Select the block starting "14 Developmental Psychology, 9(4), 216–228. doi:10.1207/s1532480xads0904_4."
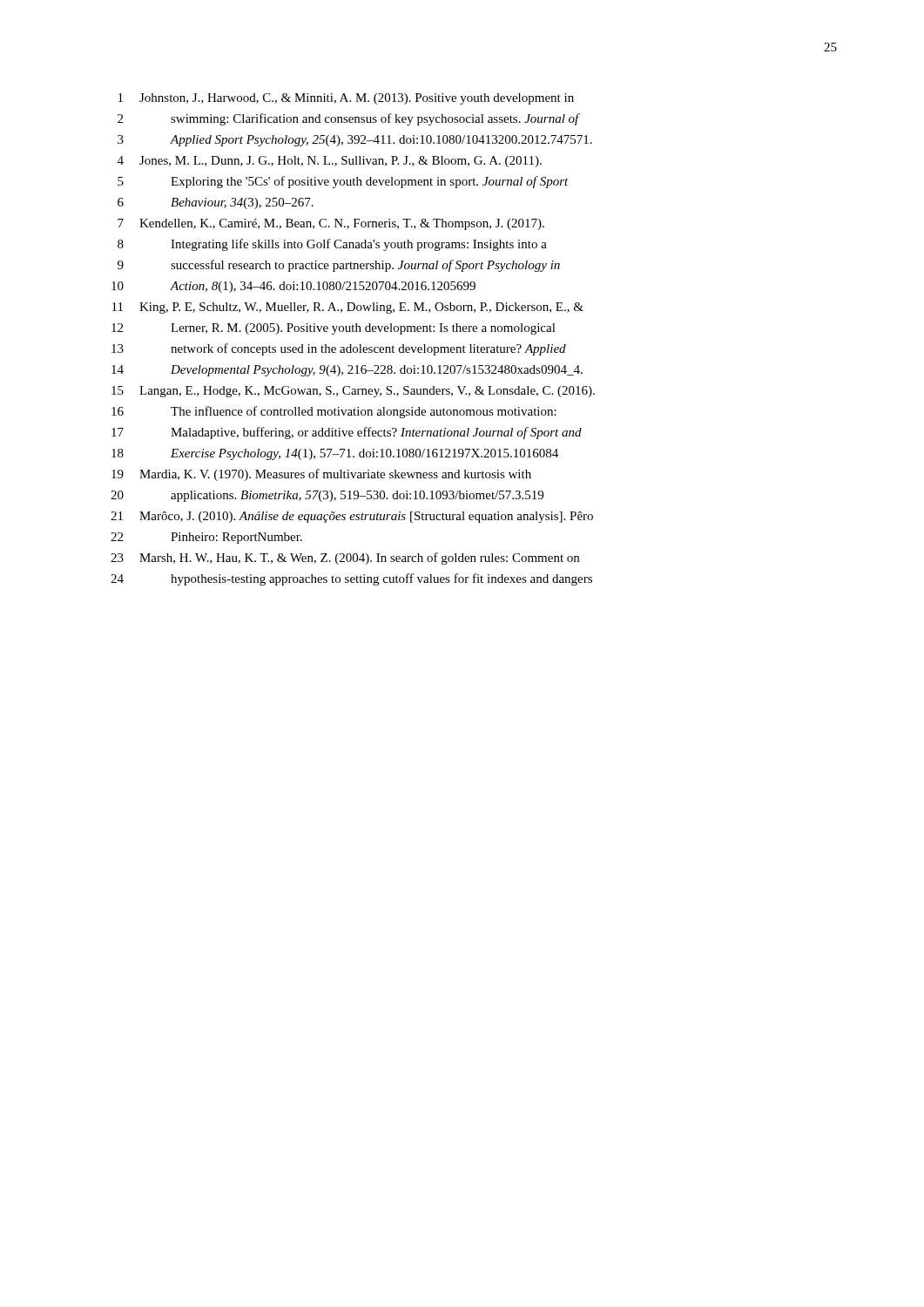924x1307 pixels. pyautogui.click(x=462, y=369)
